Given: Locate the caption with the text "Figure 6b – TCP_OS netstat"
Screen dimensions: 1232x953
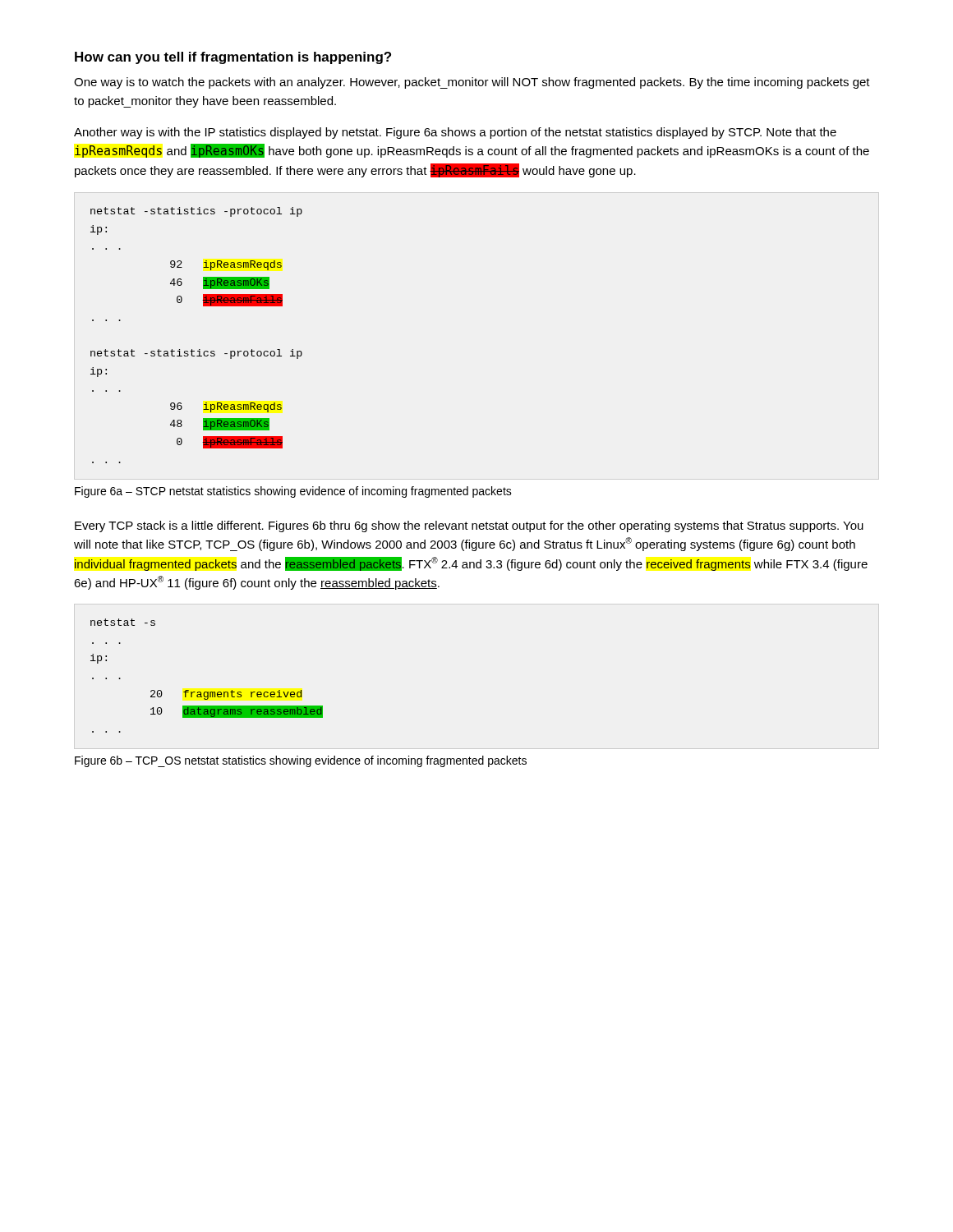Looking at the screenshot, I should pos(300,761).
